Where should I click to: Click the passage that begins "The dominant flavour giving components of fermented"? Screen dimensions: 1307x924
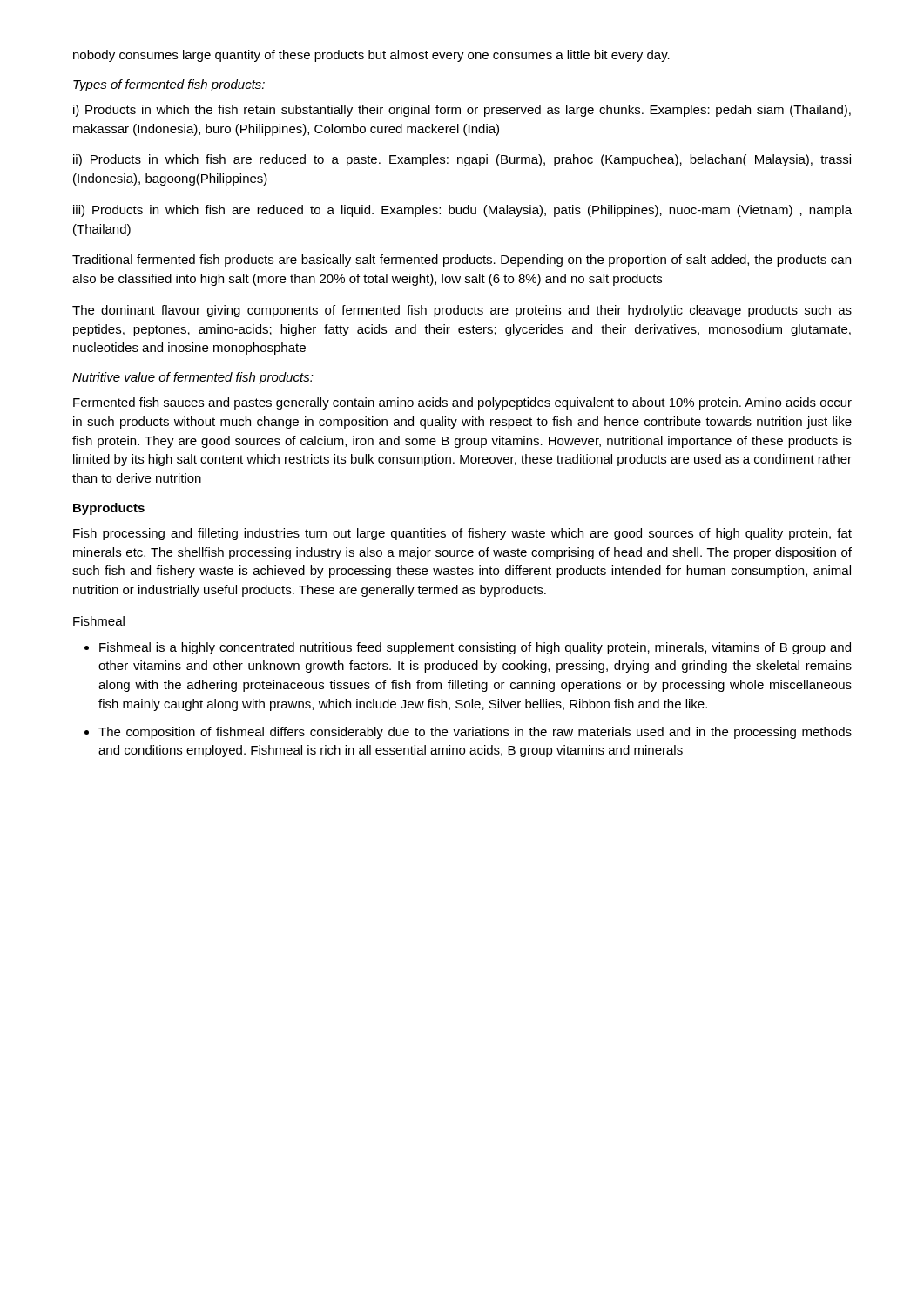click(462, 329)
